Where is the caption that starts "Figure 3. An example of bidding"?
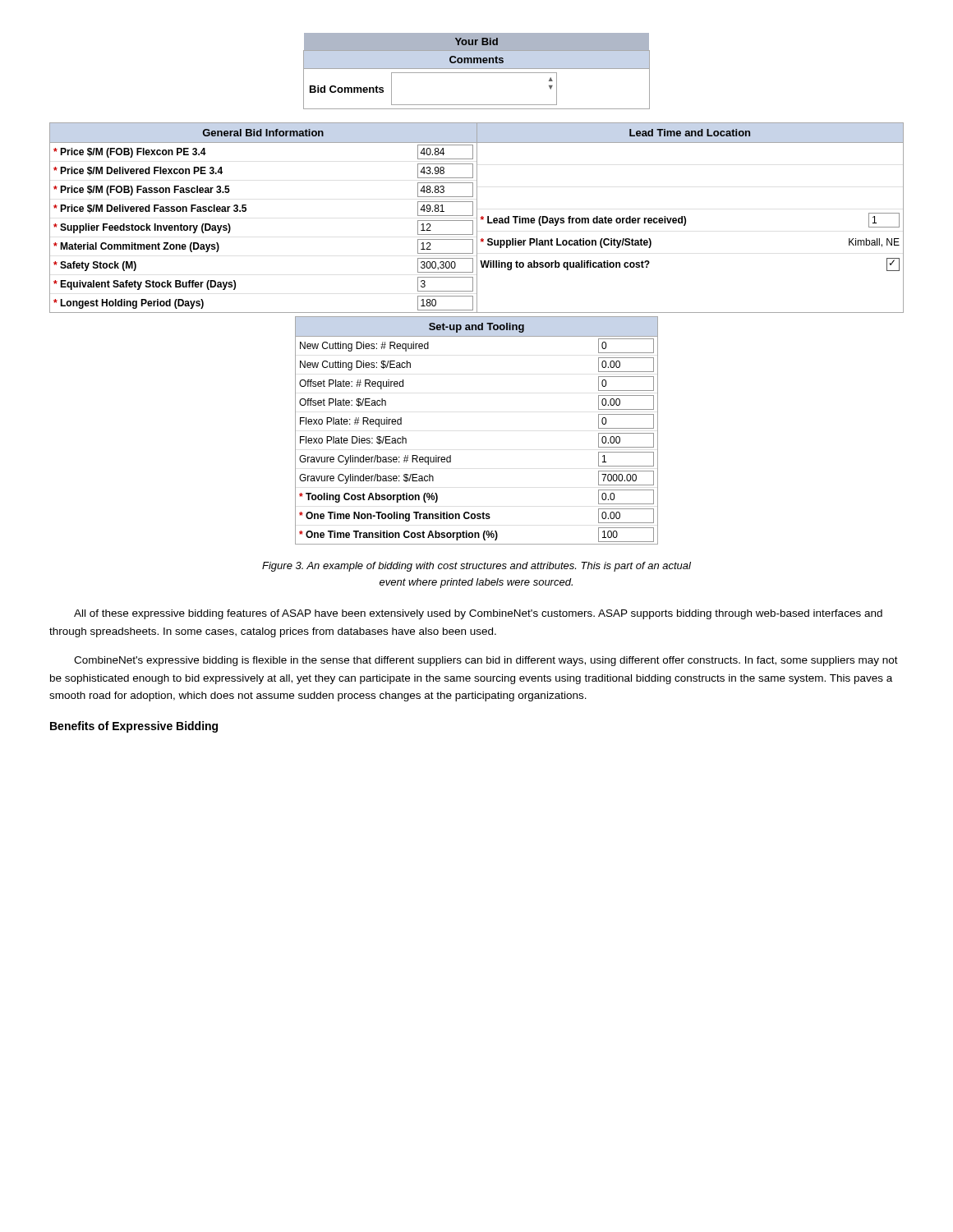This screenshot has width=953, height=1232. coord(476,573)
